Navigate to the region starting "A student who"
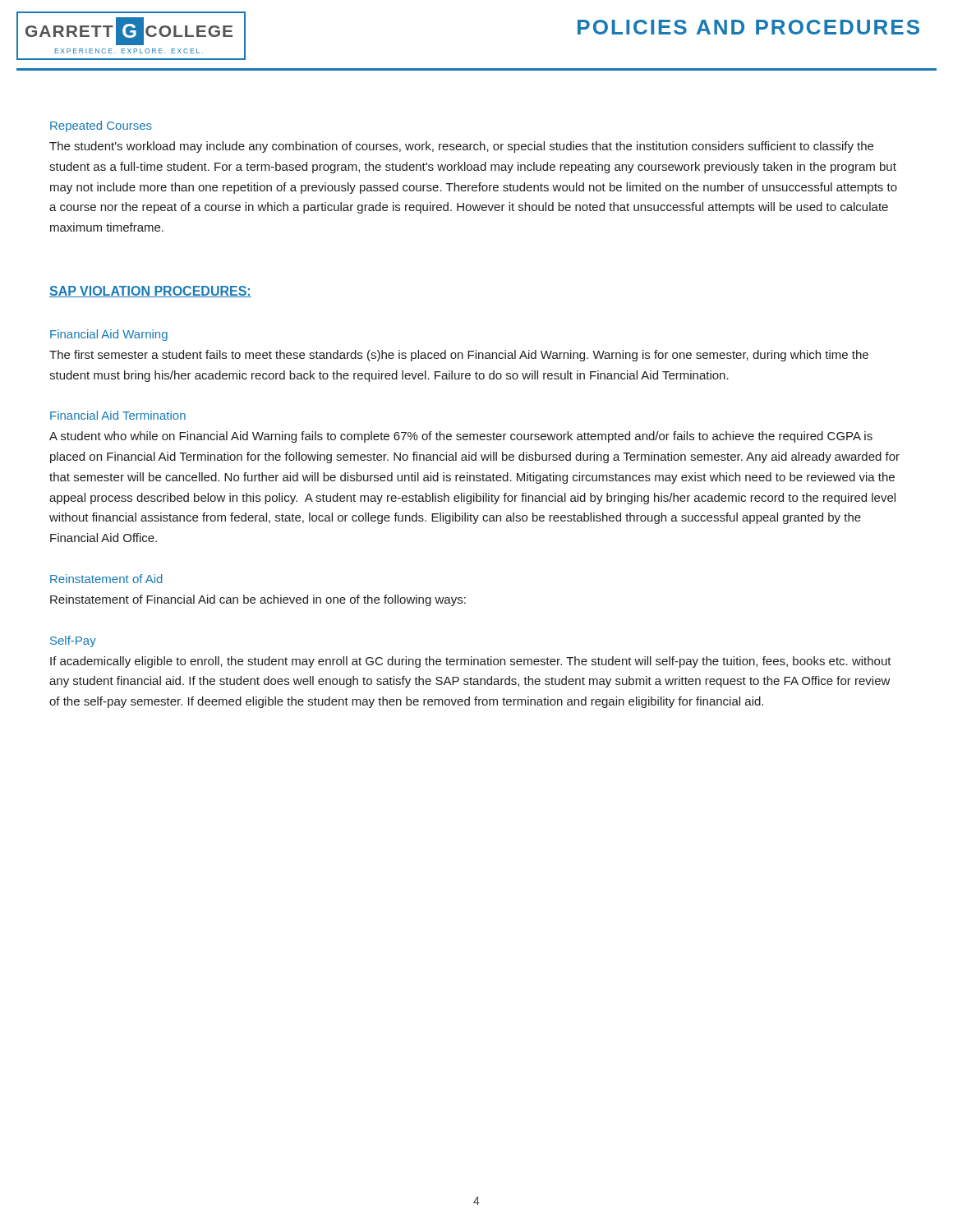 [474, 487]
